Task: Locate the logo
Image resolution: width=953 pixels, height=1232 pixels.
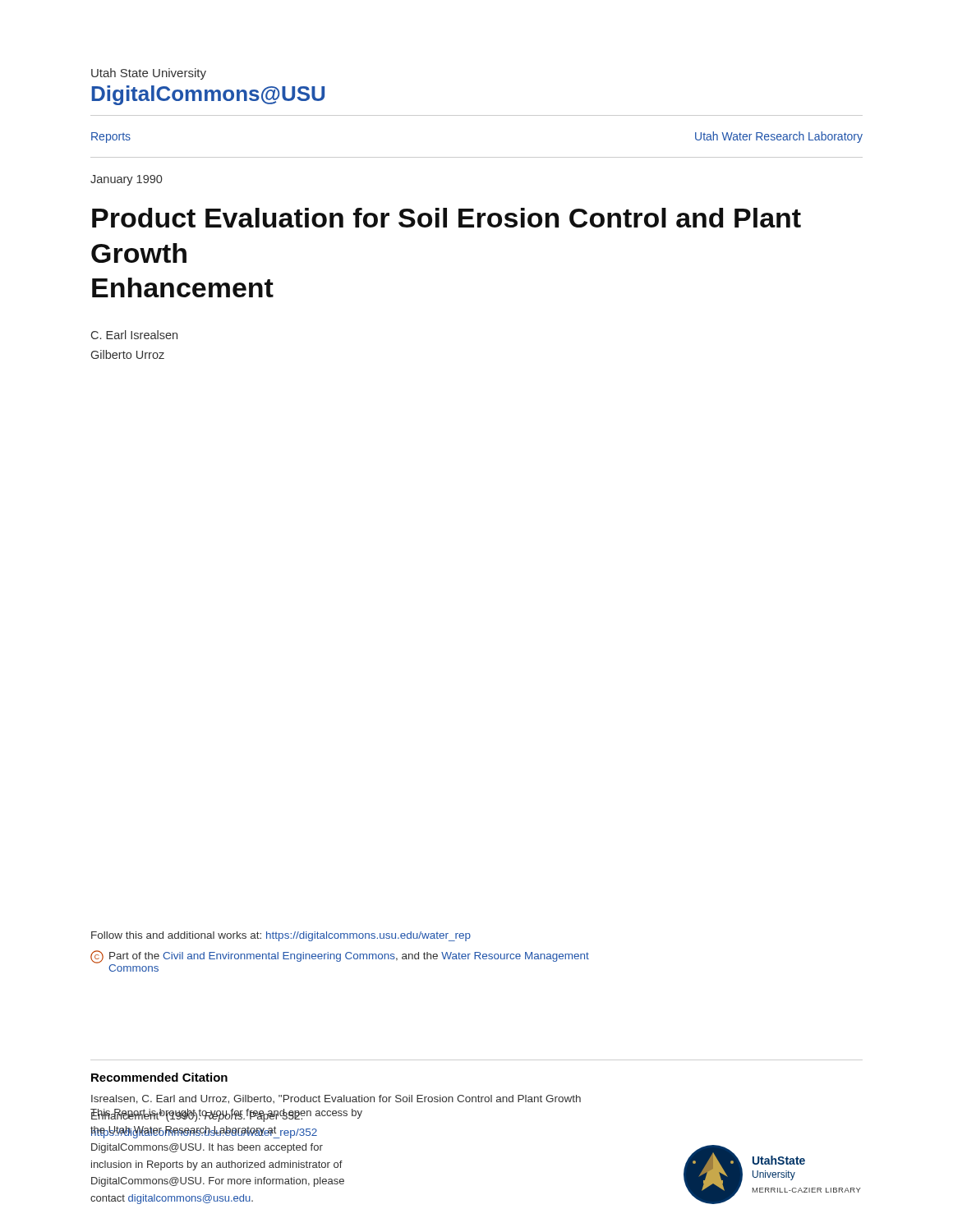Action: point(772,1175)
